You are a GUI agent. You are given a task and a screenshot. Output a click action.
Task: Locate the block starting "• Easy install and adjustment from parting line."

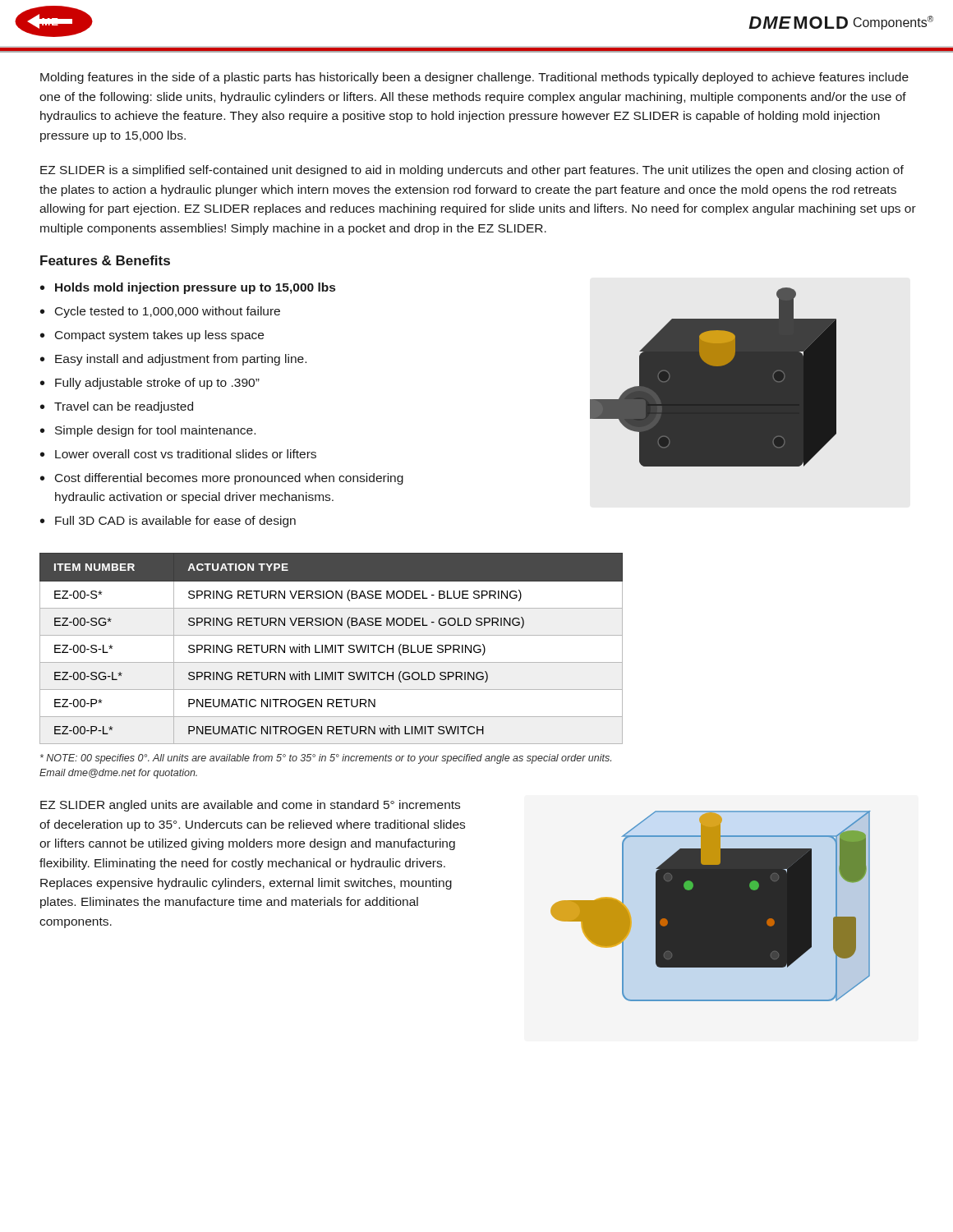pyautogui.click(x=174, y=359)
